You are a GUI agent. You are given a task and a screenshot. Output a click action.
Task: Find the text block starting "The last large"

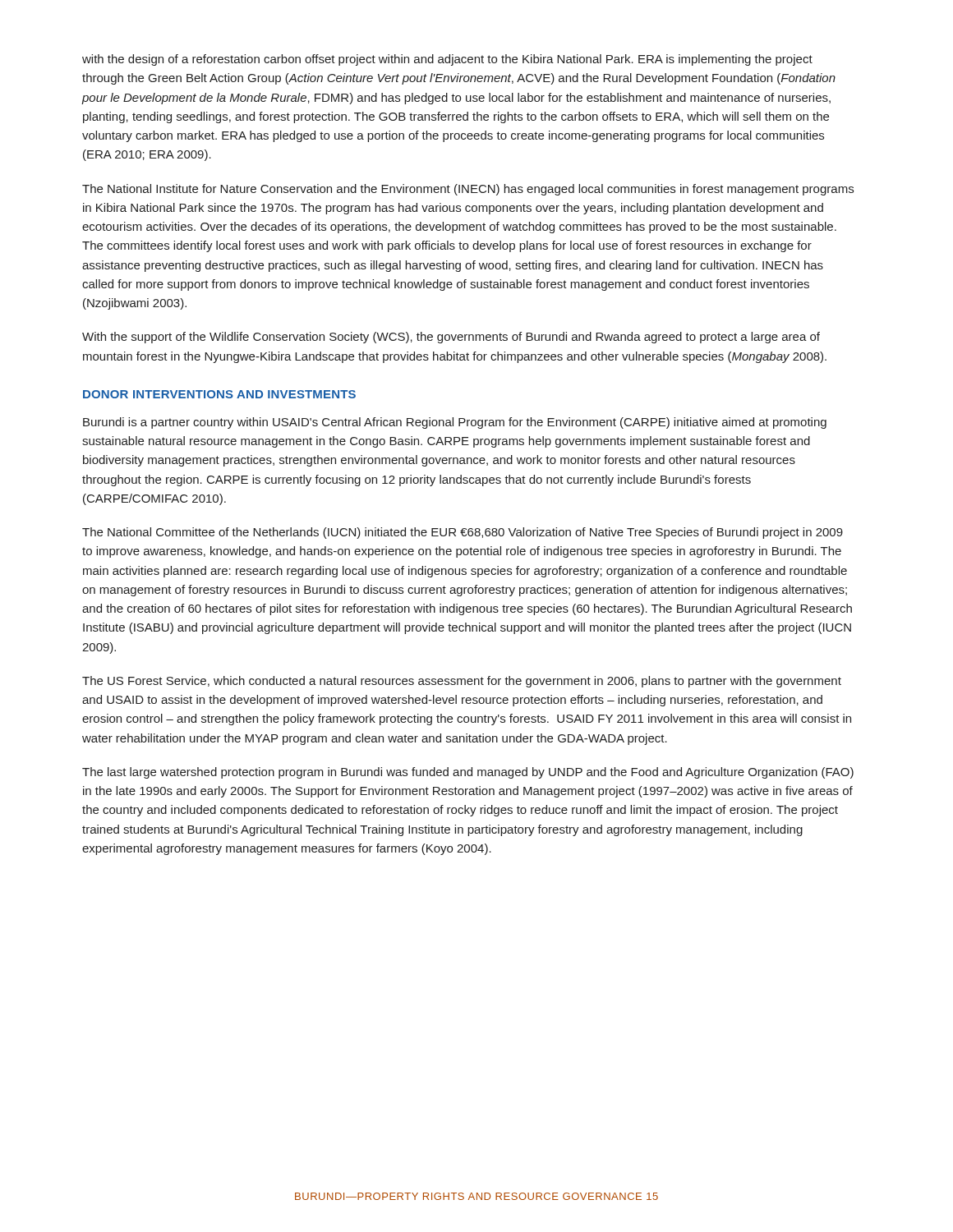click(468, 810)
